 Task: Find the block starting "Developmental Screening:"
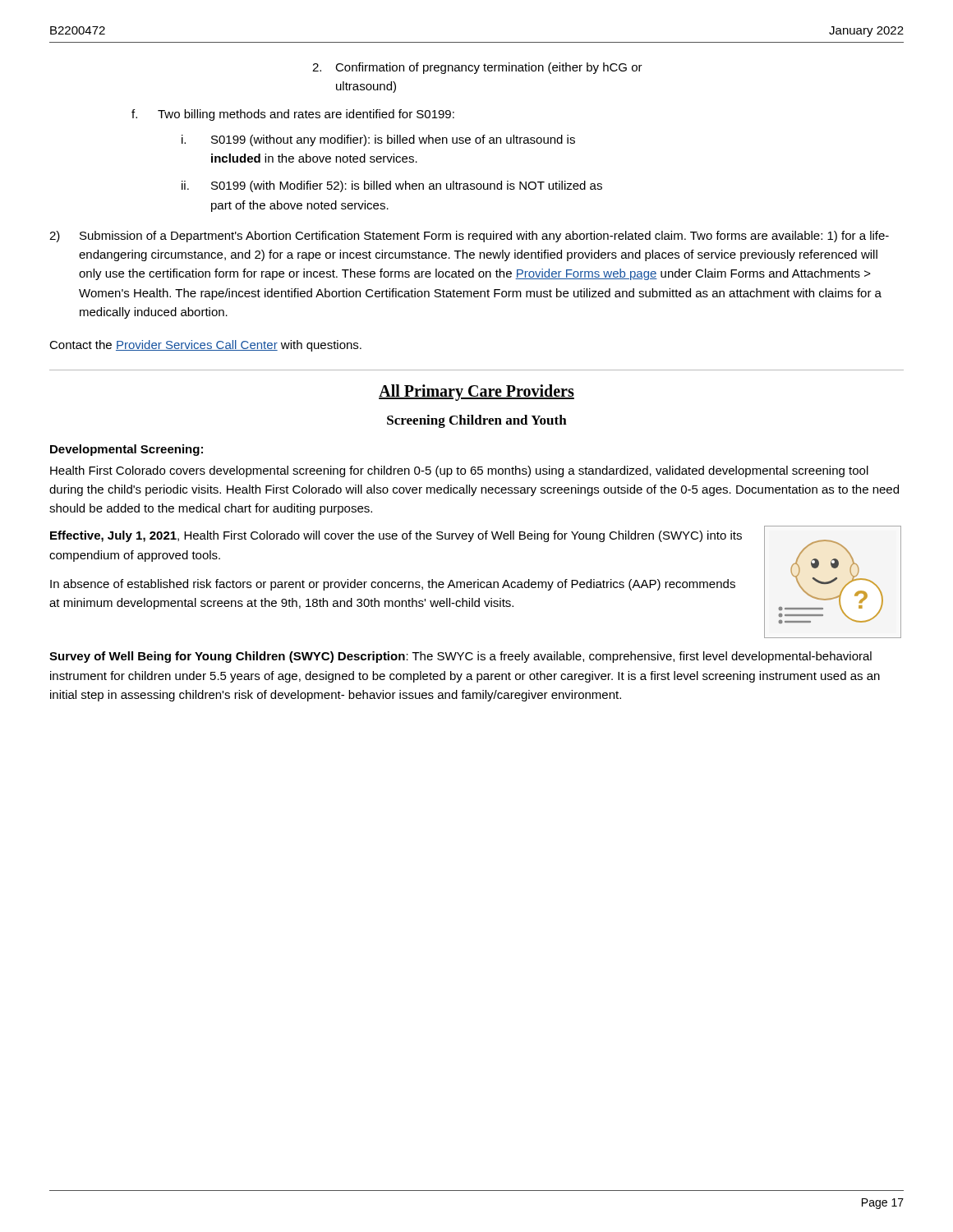(127, 448)
